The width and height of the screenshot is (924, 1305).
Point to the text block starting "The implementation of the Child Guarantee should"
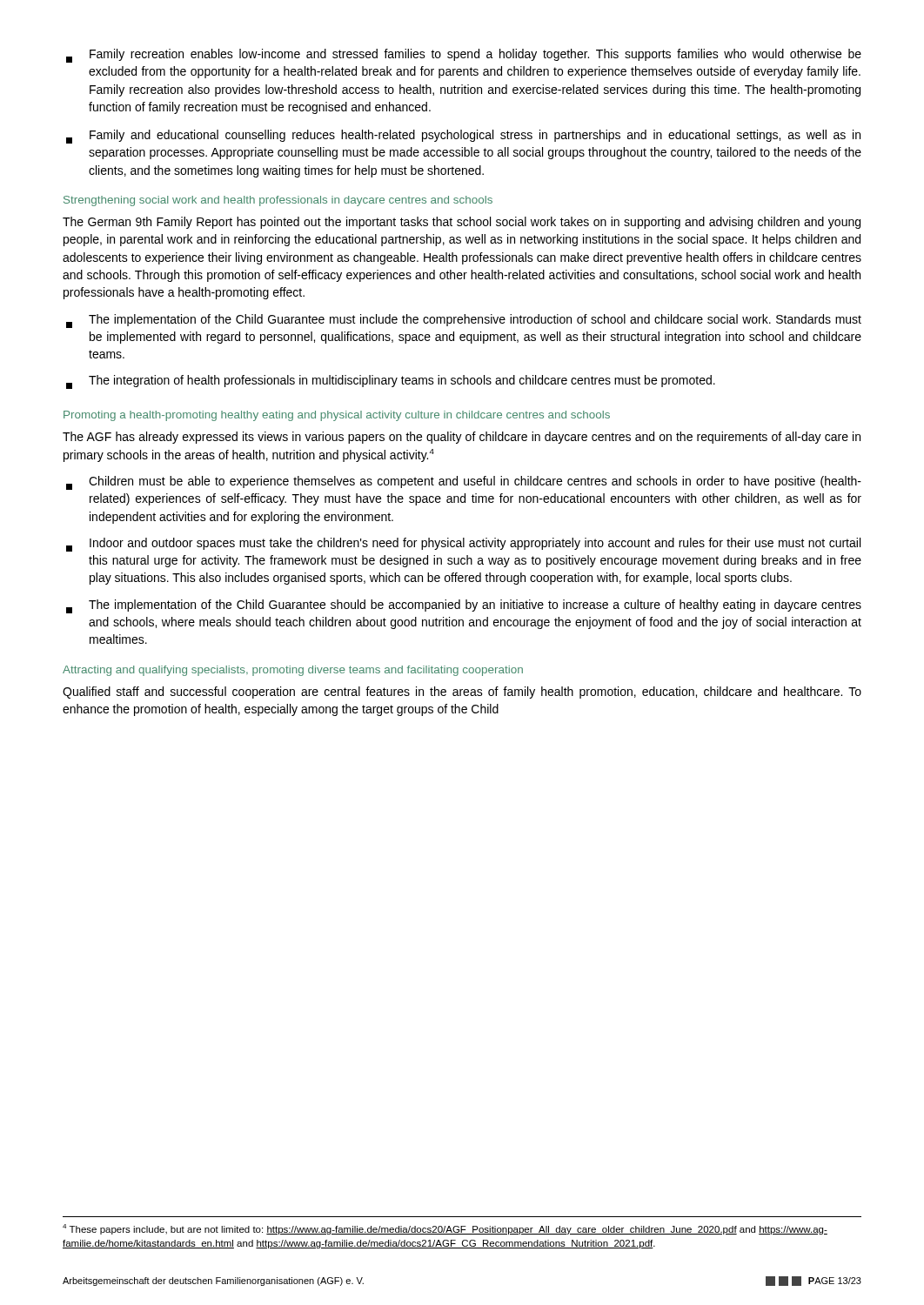tap(462, 622)
